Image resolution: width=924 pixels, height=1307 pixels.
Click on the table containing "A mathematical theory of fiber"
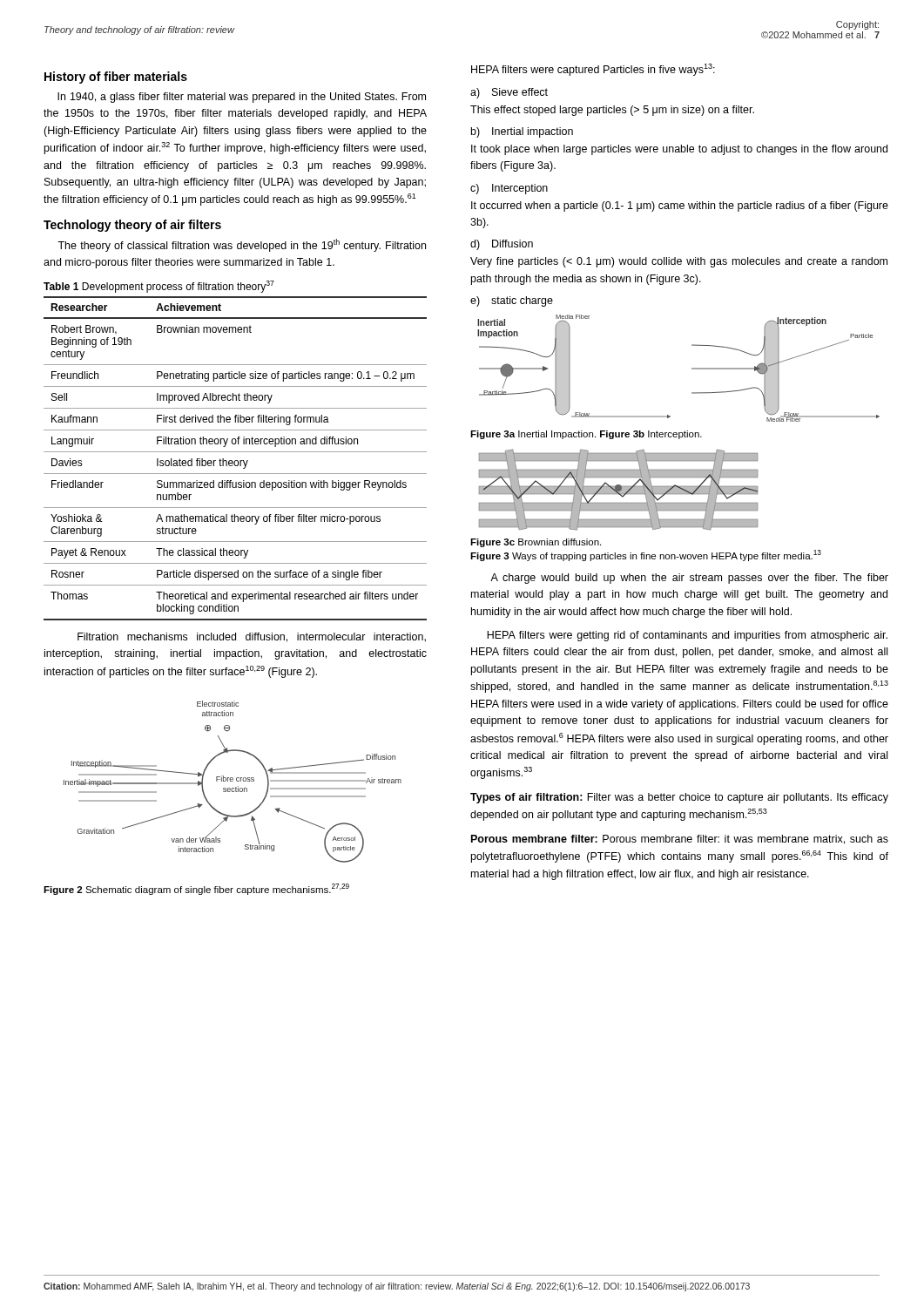click(235, 458)
